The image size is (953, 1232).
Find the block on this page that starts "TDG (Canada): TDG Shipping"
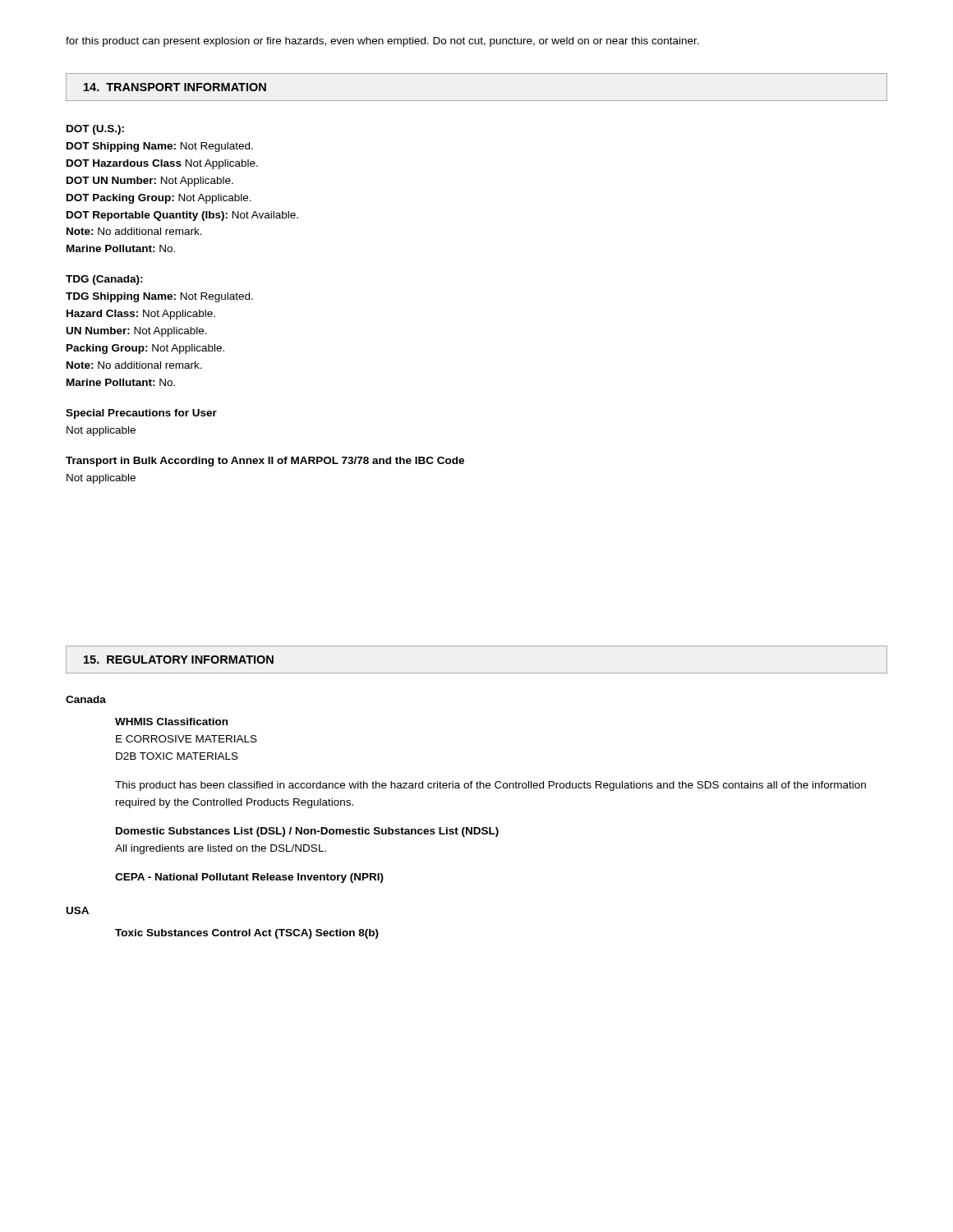[x=160, y=331]
